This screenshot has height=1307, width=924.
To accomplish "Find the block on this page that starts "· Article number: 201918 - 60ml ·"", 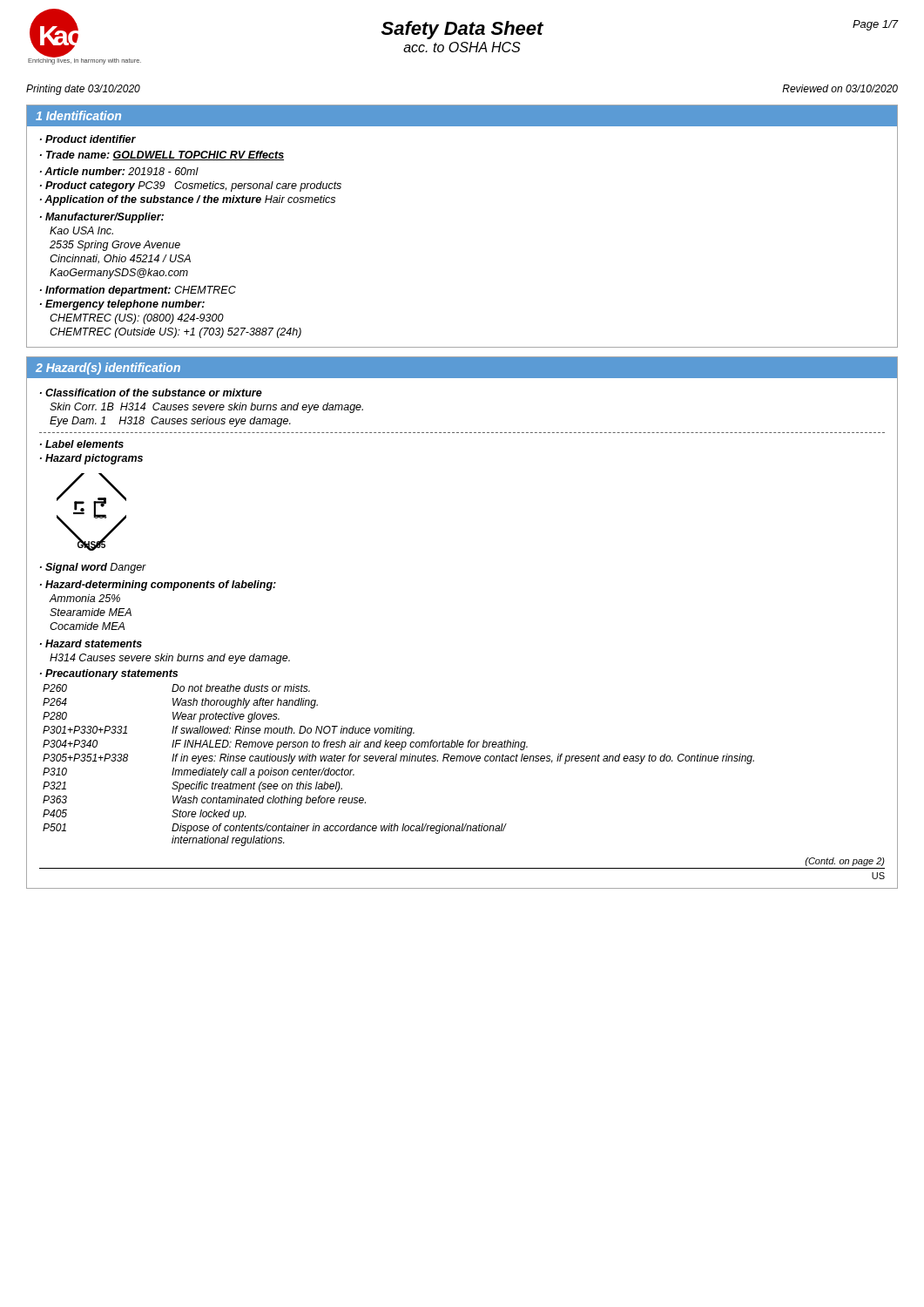I will click(119, 171).
